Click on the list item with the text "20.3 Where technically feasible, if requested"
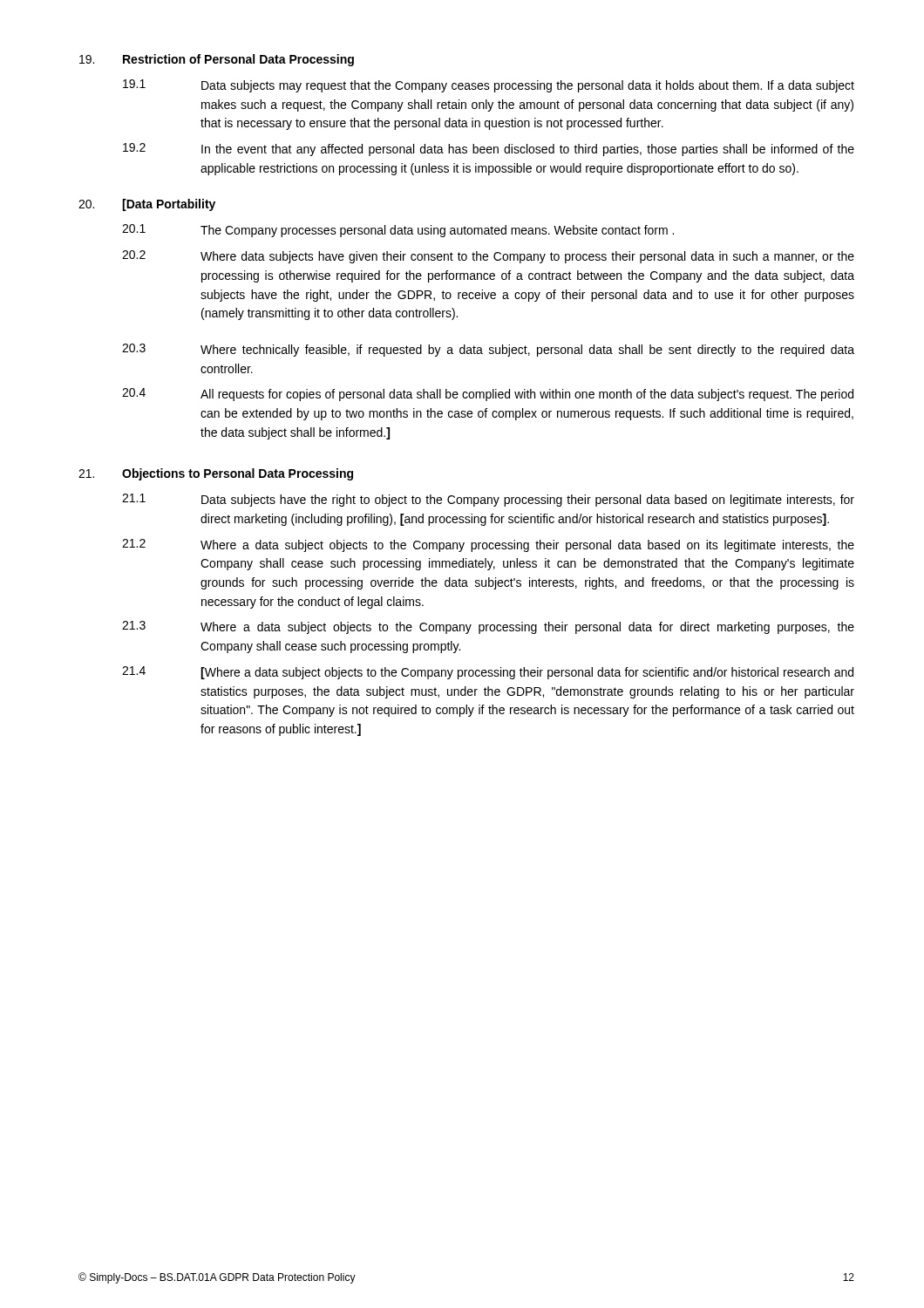 click(488, 360)
